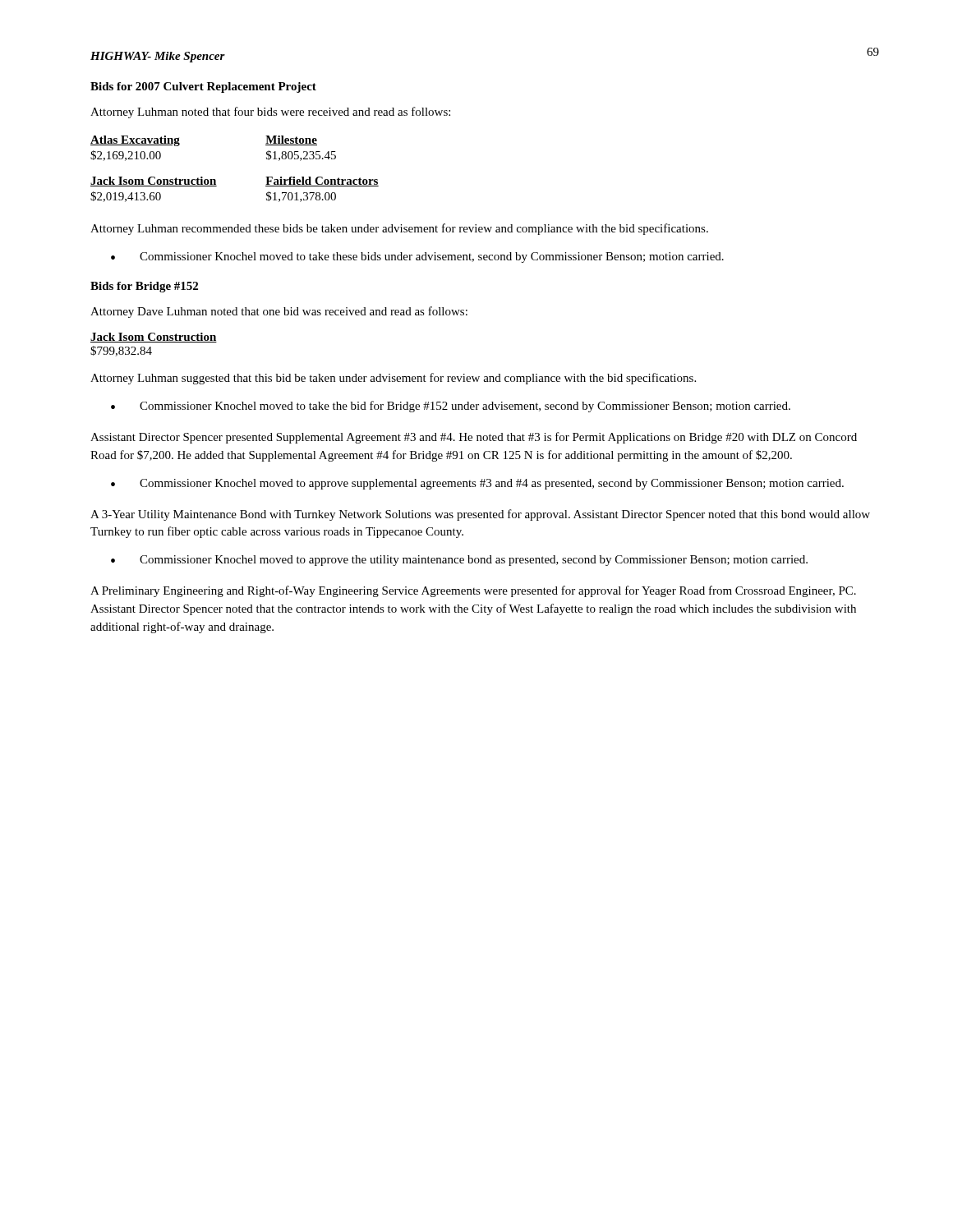The height and width of the screenshot is (1232, 953).
Task: Point to the block beginning "• Commissioner Knochel moved to take the"
Action: point(451,407)
